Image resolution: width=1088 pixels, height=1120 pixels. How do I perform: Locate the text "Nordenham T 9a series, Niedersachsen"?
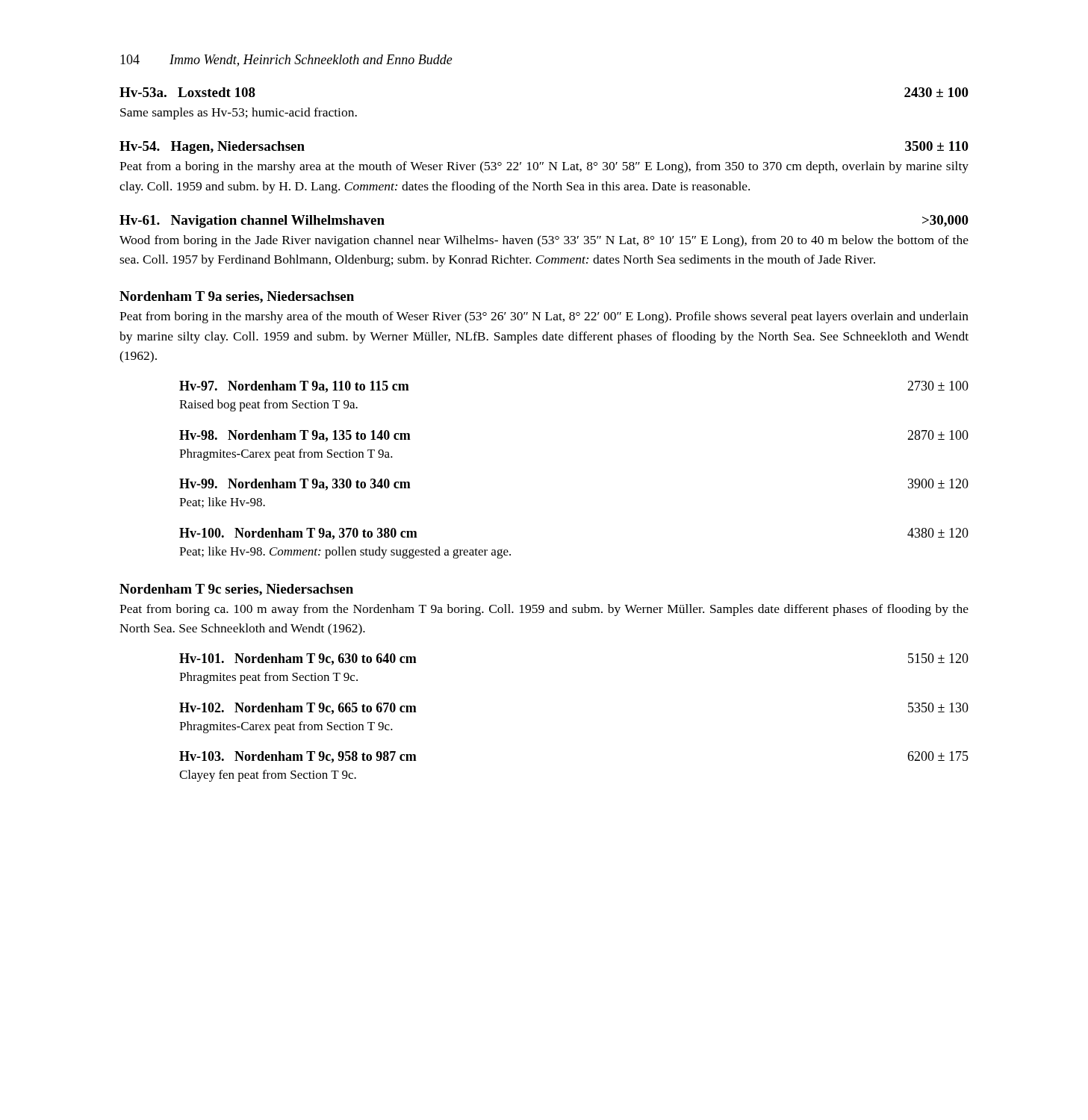point(237,296)
